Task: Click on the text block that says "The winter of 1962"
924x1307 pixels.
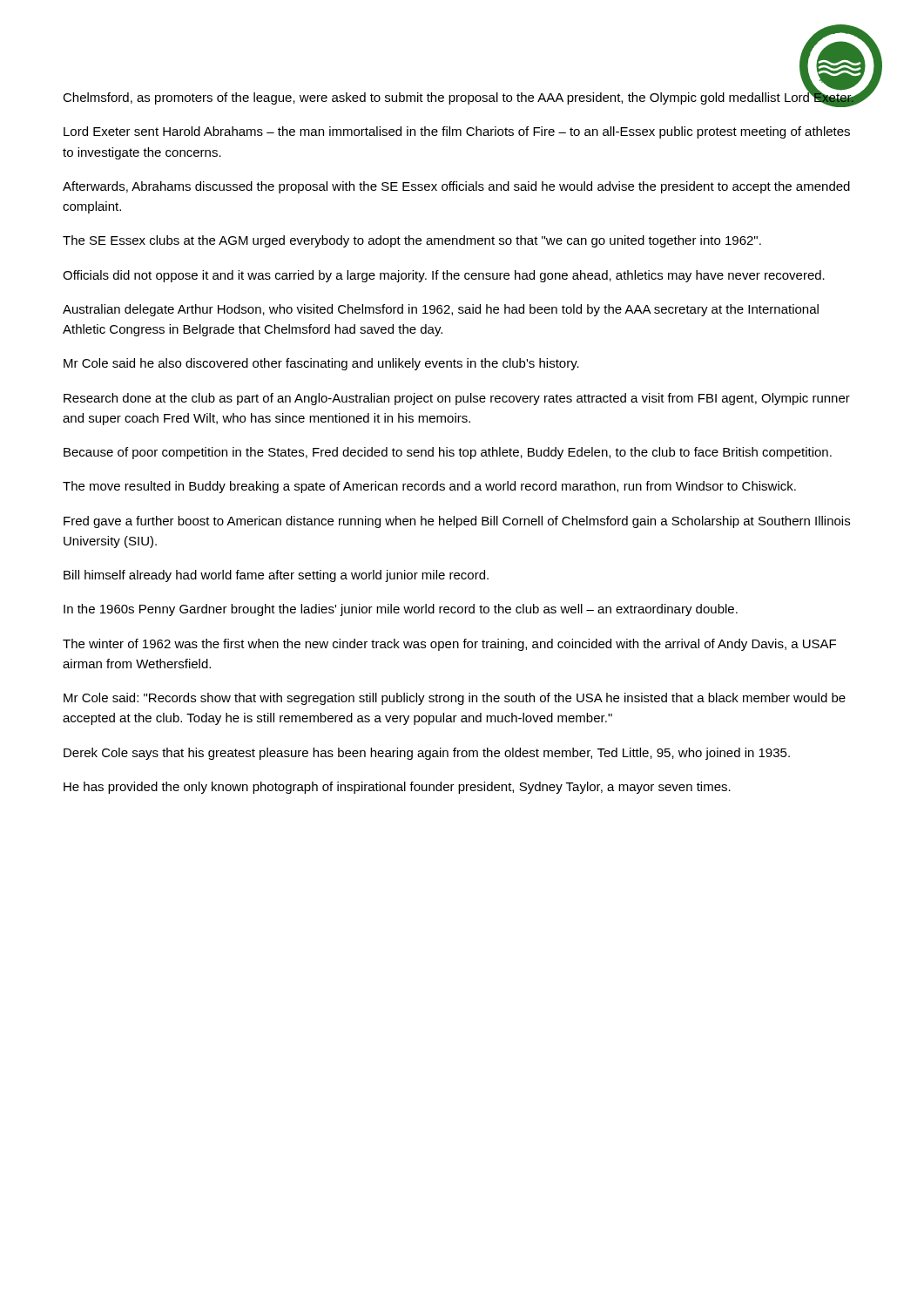Action: tap(450, 653)
